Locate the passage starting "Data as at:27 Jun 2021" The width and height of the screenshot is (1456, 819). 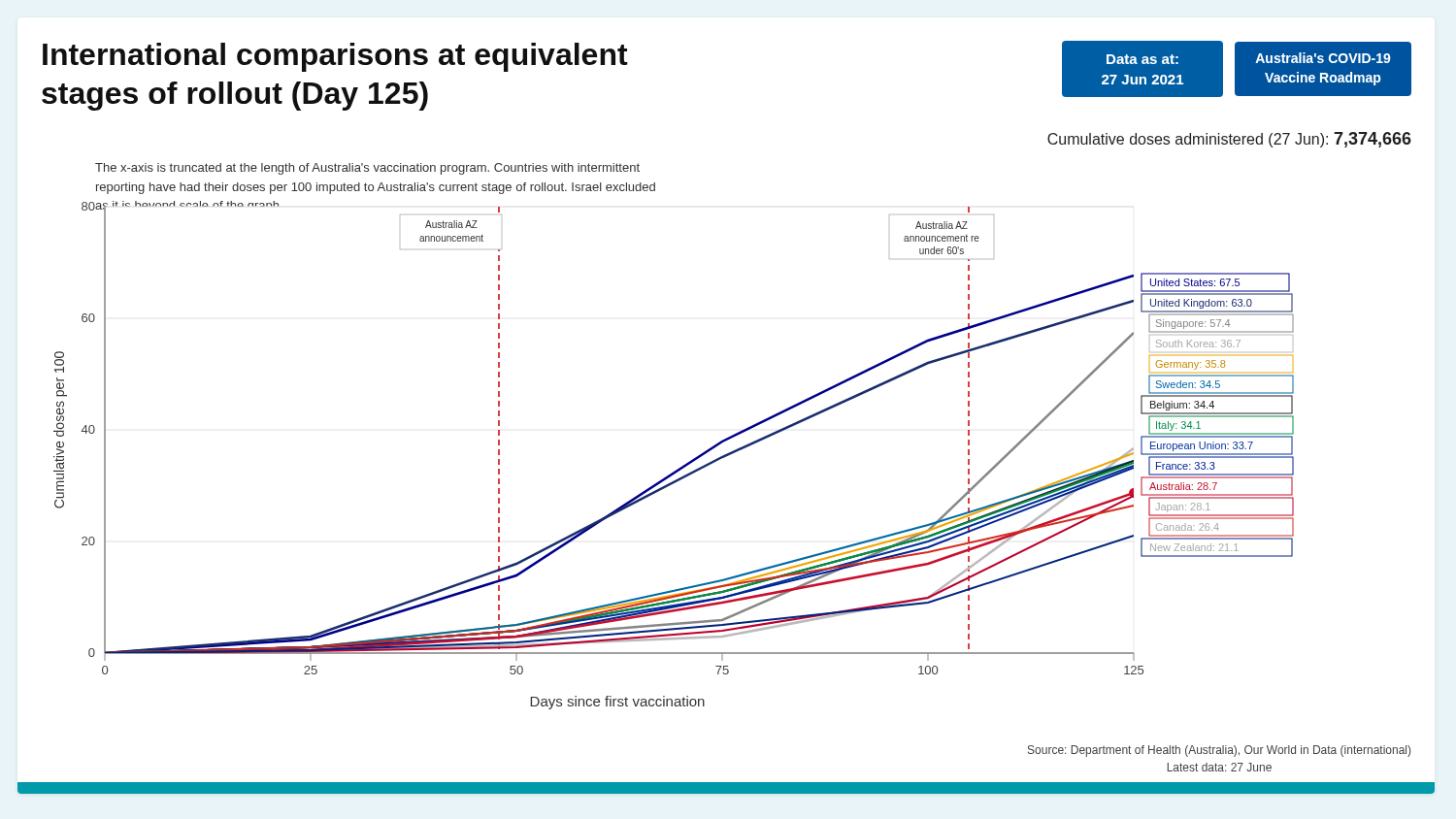[1142, 69]
